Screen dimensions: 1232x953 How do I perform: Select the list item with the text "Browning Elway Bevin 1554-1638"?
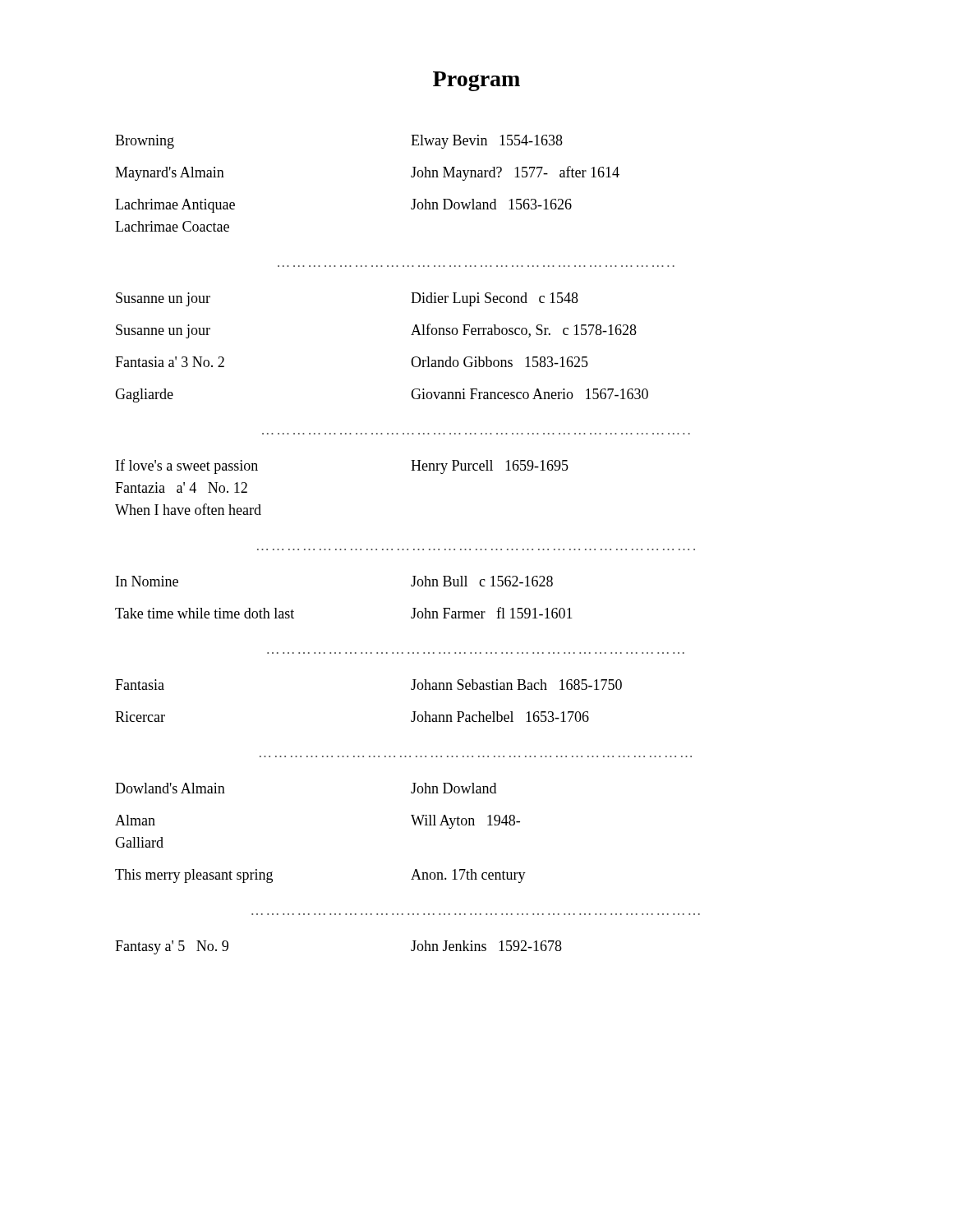476,141
